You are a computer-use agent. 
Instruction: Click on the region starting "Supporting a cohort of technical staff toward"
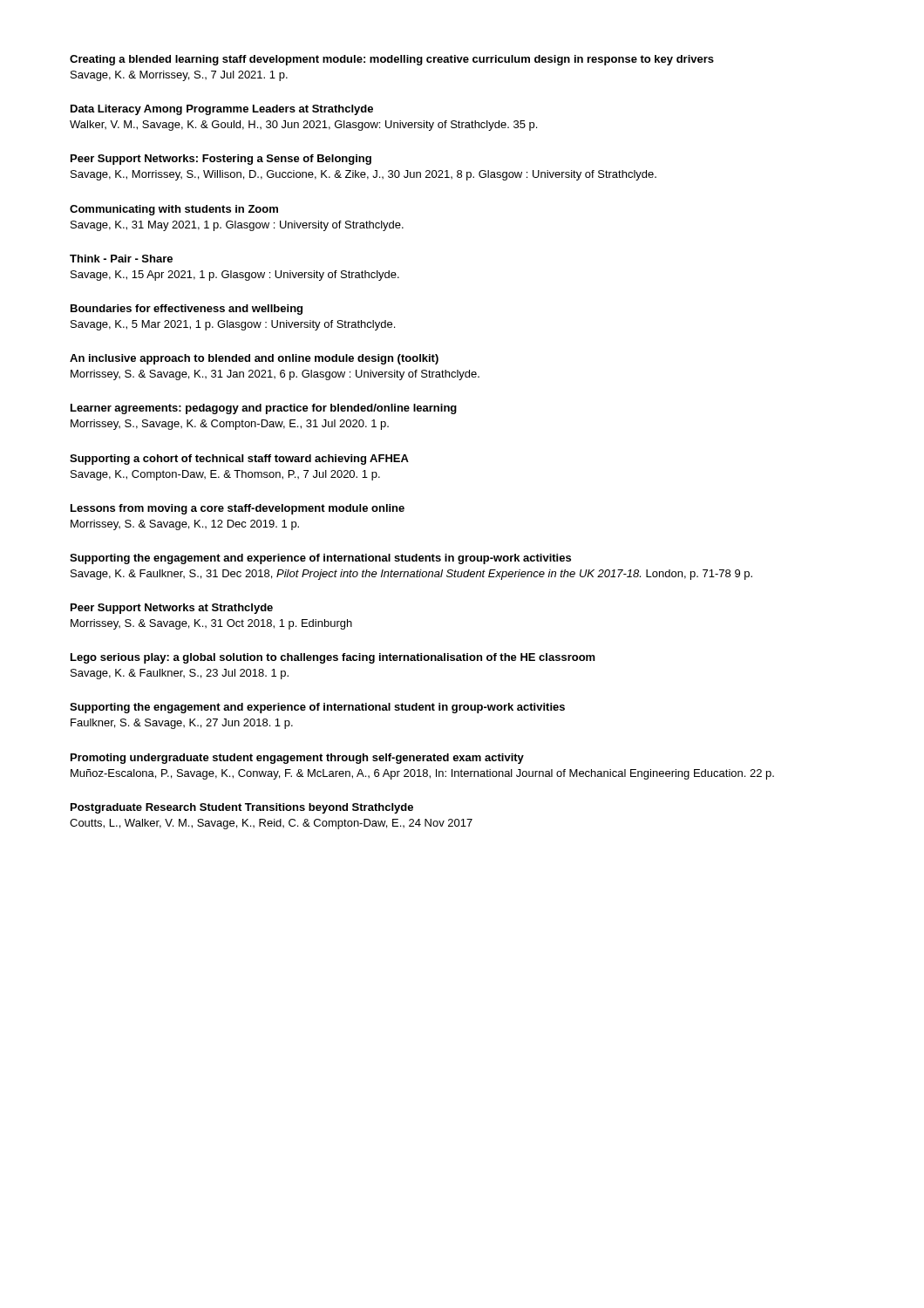[x=239, y=460]
